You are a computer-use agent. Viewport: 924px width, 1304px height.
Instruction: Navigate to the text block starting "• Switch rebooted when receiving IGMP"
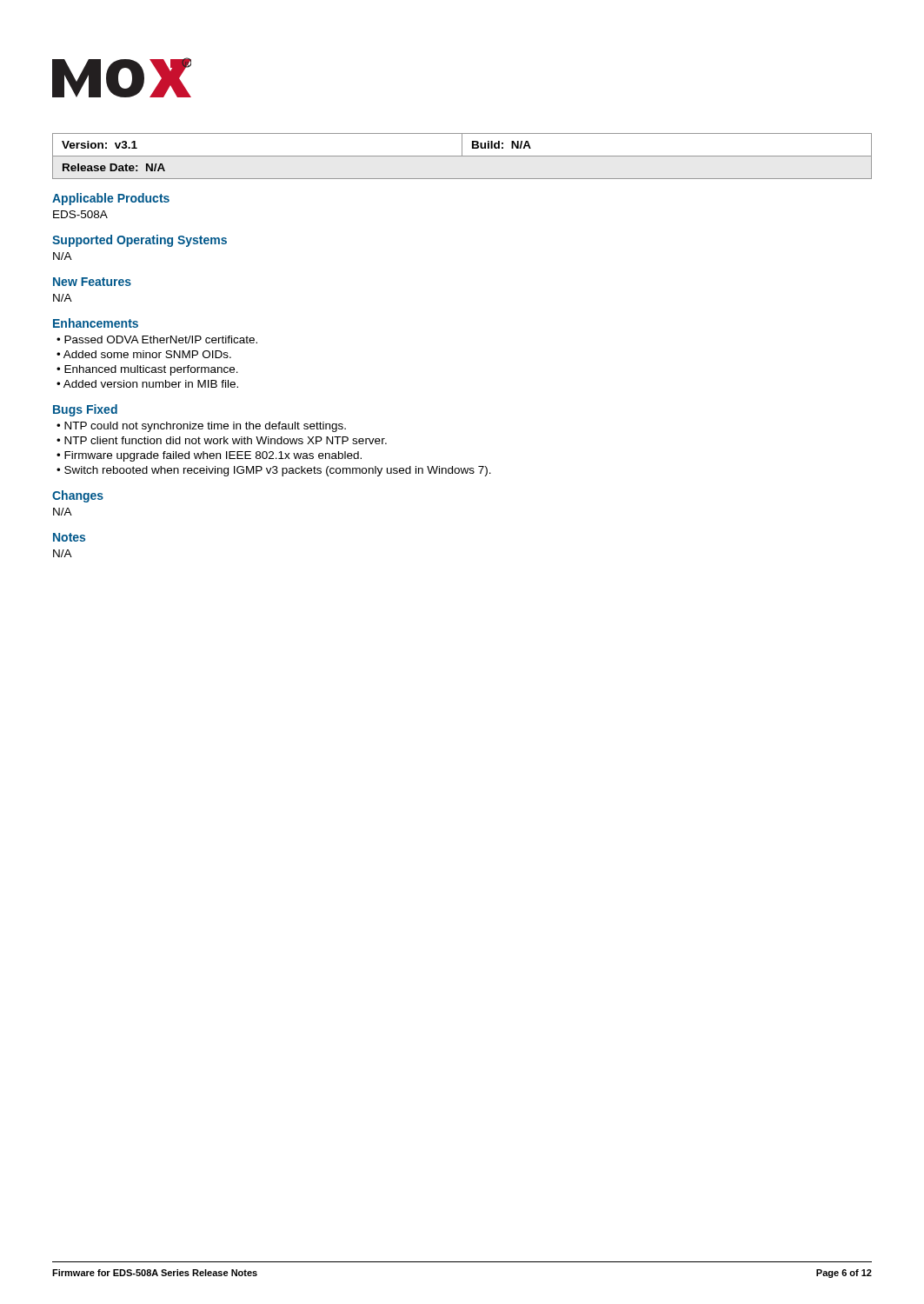(x=274, y=470)
